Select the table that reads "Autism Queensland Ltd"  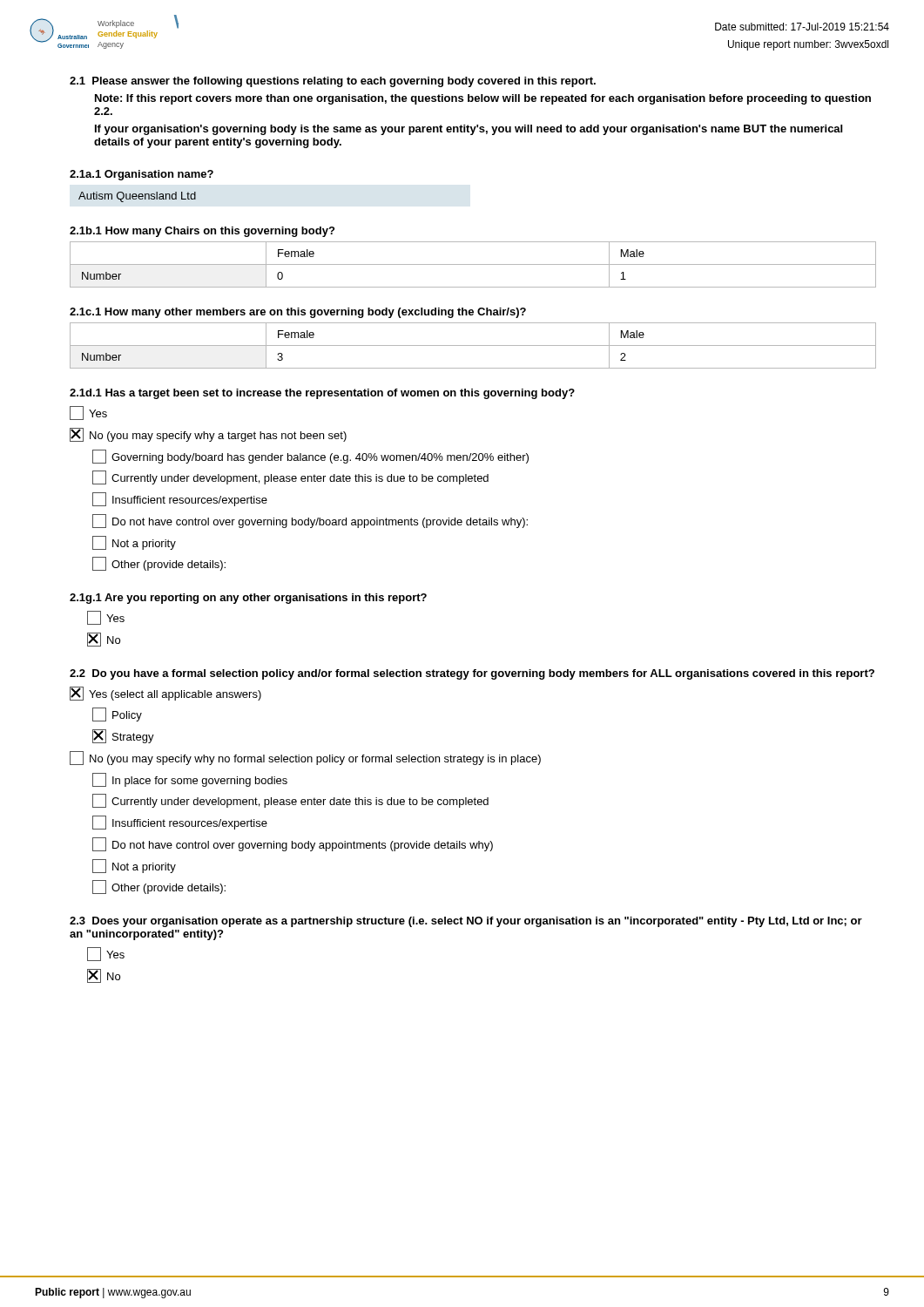point(473,196)
